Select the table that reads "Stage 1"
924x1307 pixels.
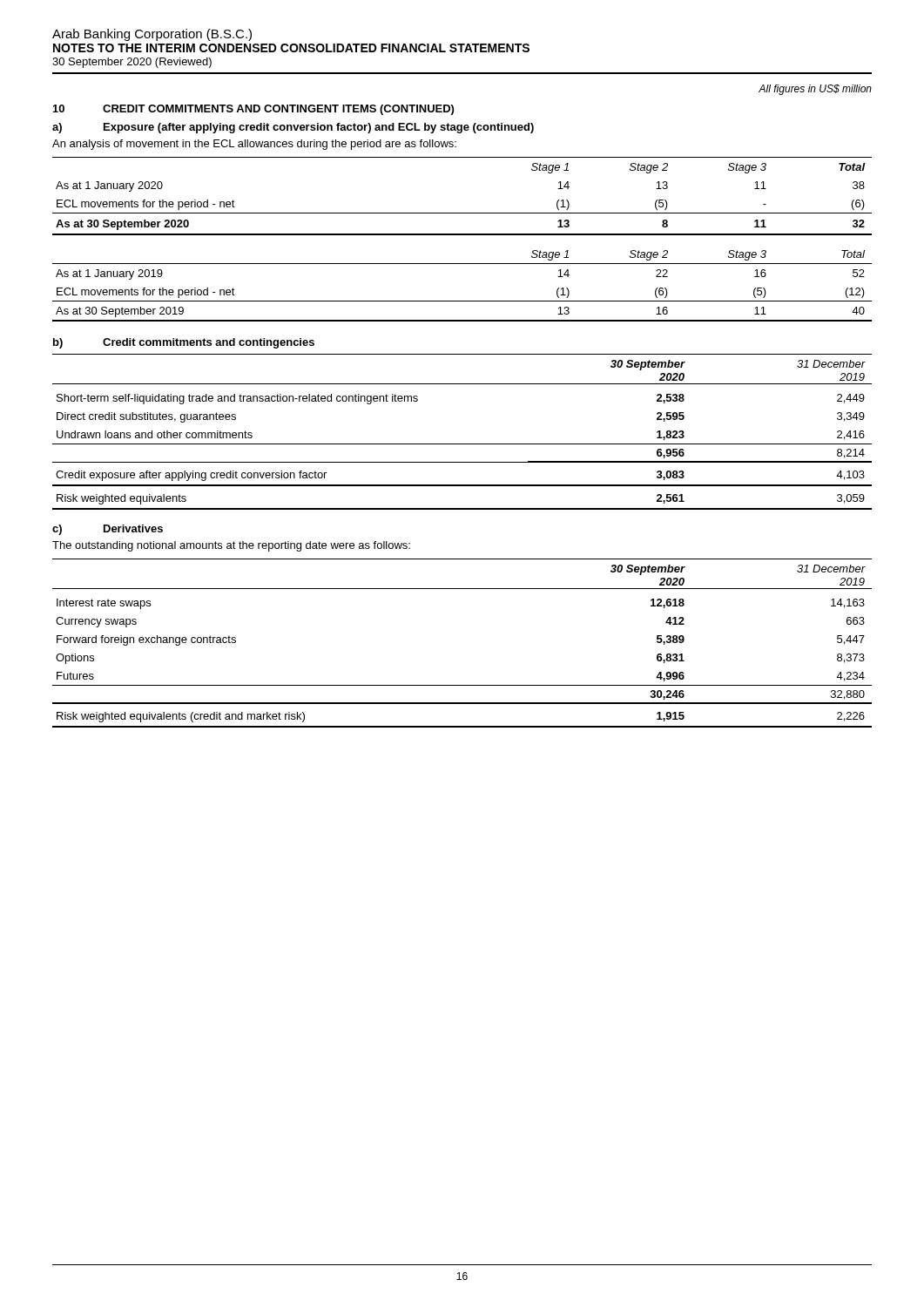(x=462, y=239)
